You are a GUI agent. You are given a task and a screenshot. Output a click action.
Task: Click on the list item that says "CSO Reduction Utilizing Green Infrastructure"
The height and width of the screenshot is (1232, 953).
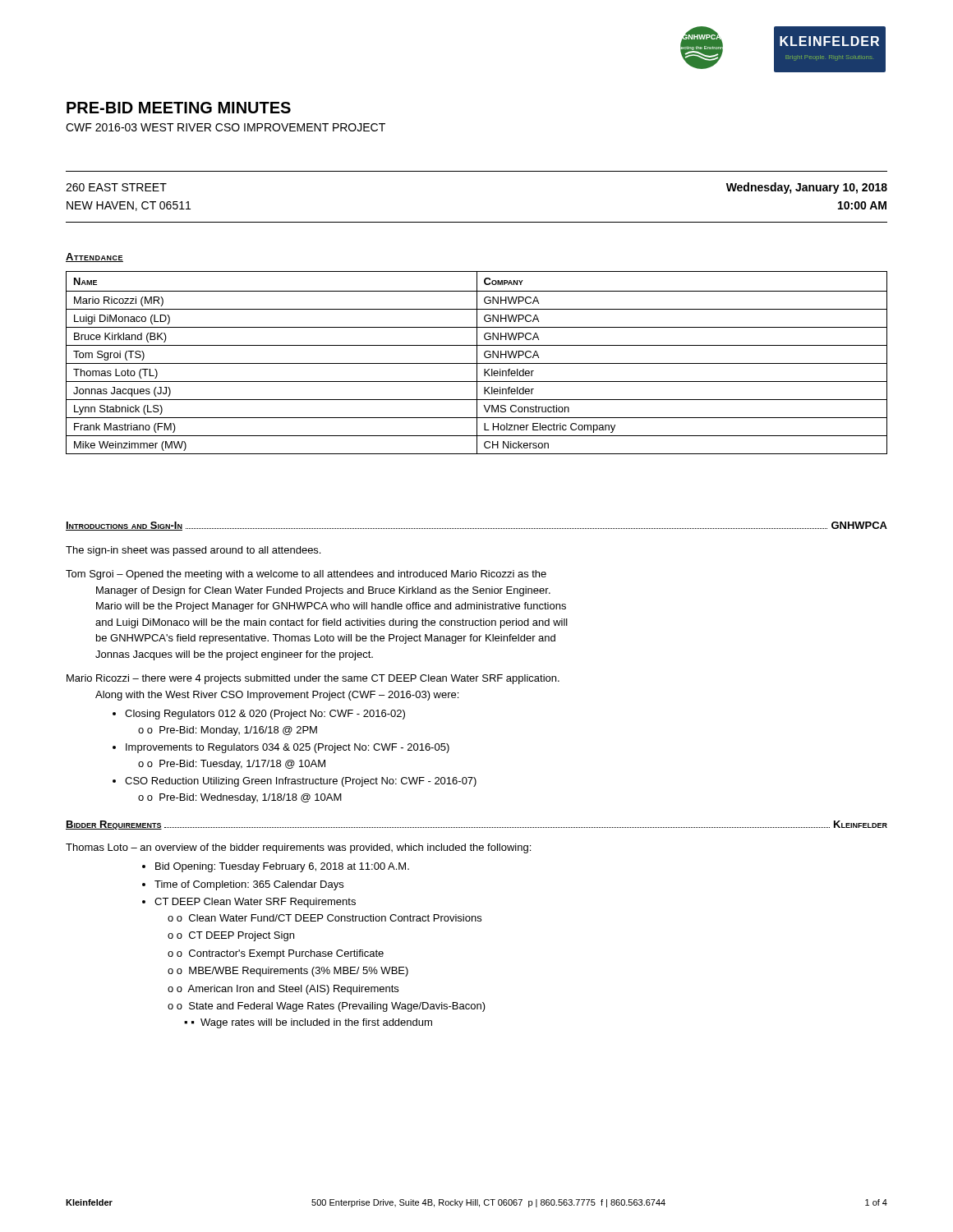295,782
